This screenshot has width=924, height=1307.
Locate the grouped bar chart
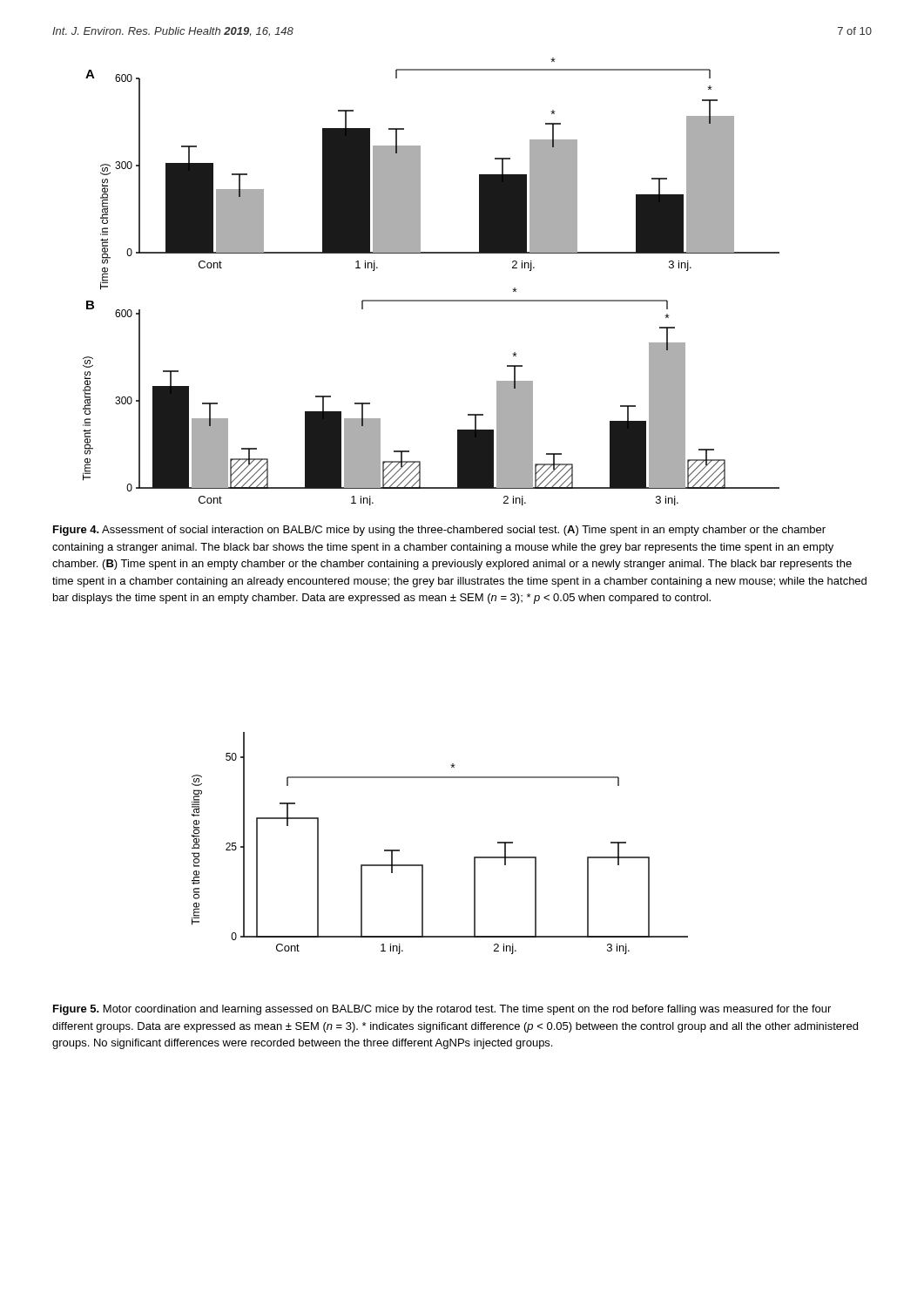pos(444,279)
